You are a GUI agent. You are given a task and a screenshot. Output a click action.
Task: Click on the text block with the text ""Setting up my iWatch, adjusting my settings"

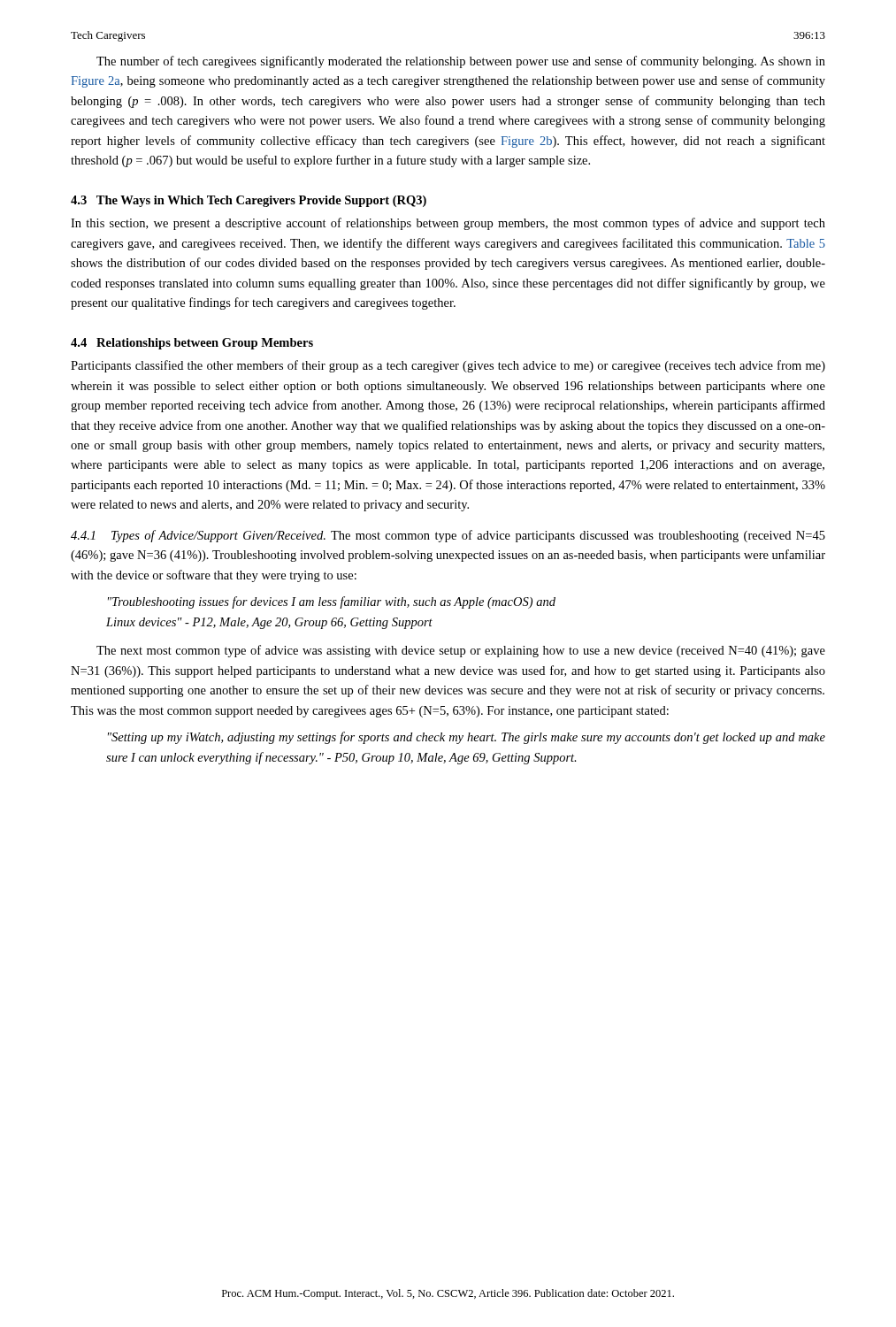[x=466, y=747]
